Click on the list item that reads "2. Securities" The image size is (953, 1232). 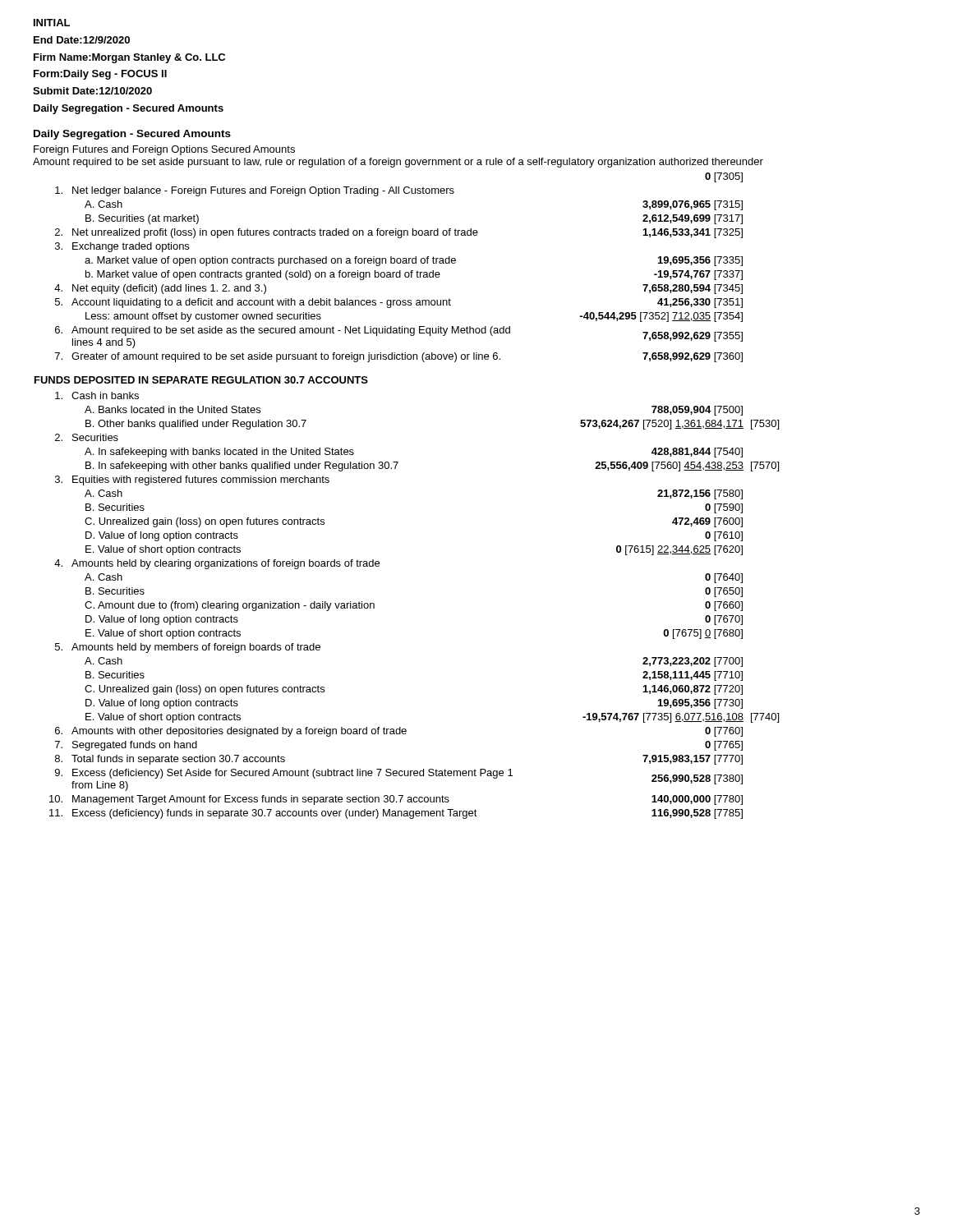(x=87, y=437)
